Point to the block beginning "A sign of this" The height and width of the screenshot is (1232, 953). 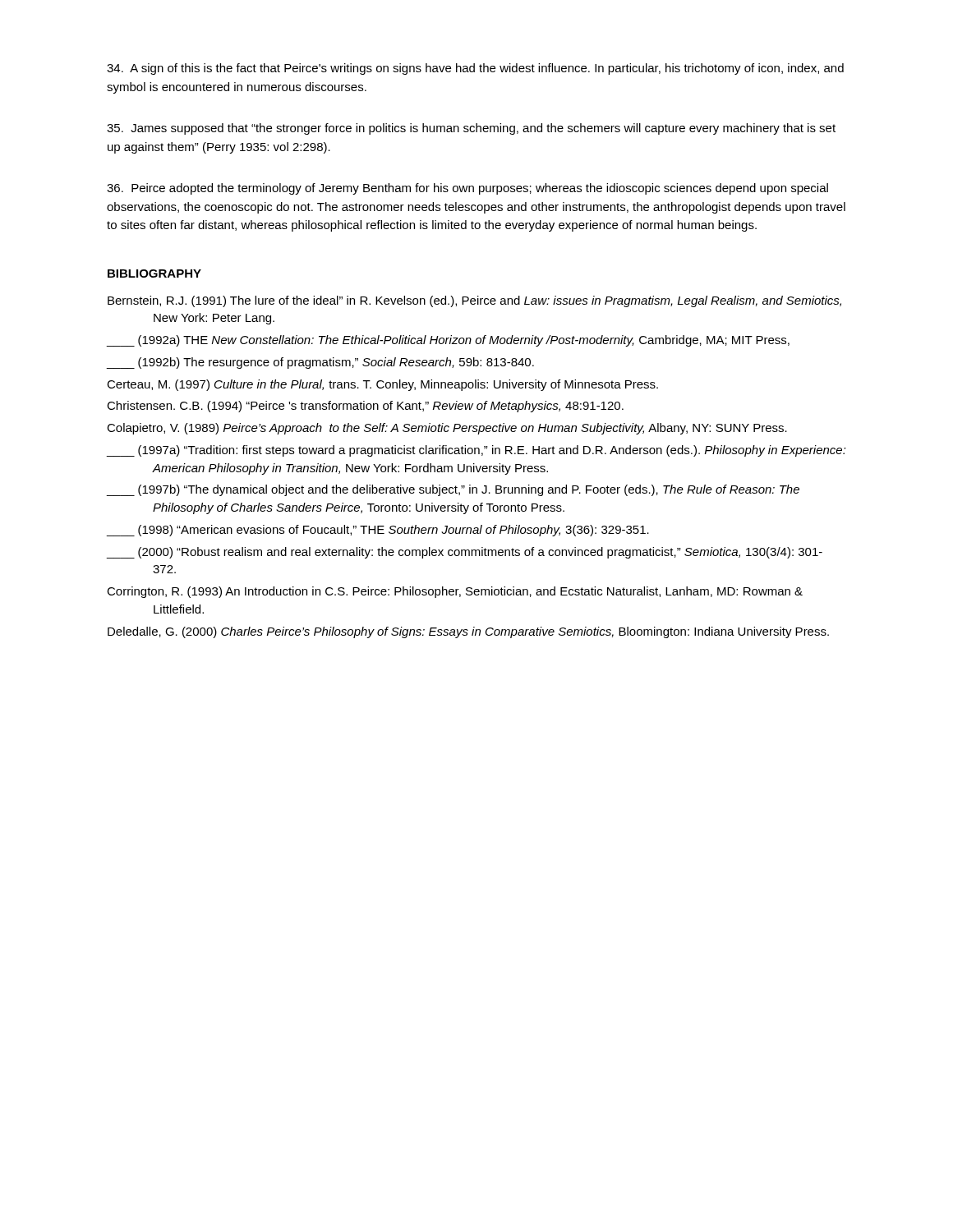coord(476,78)
